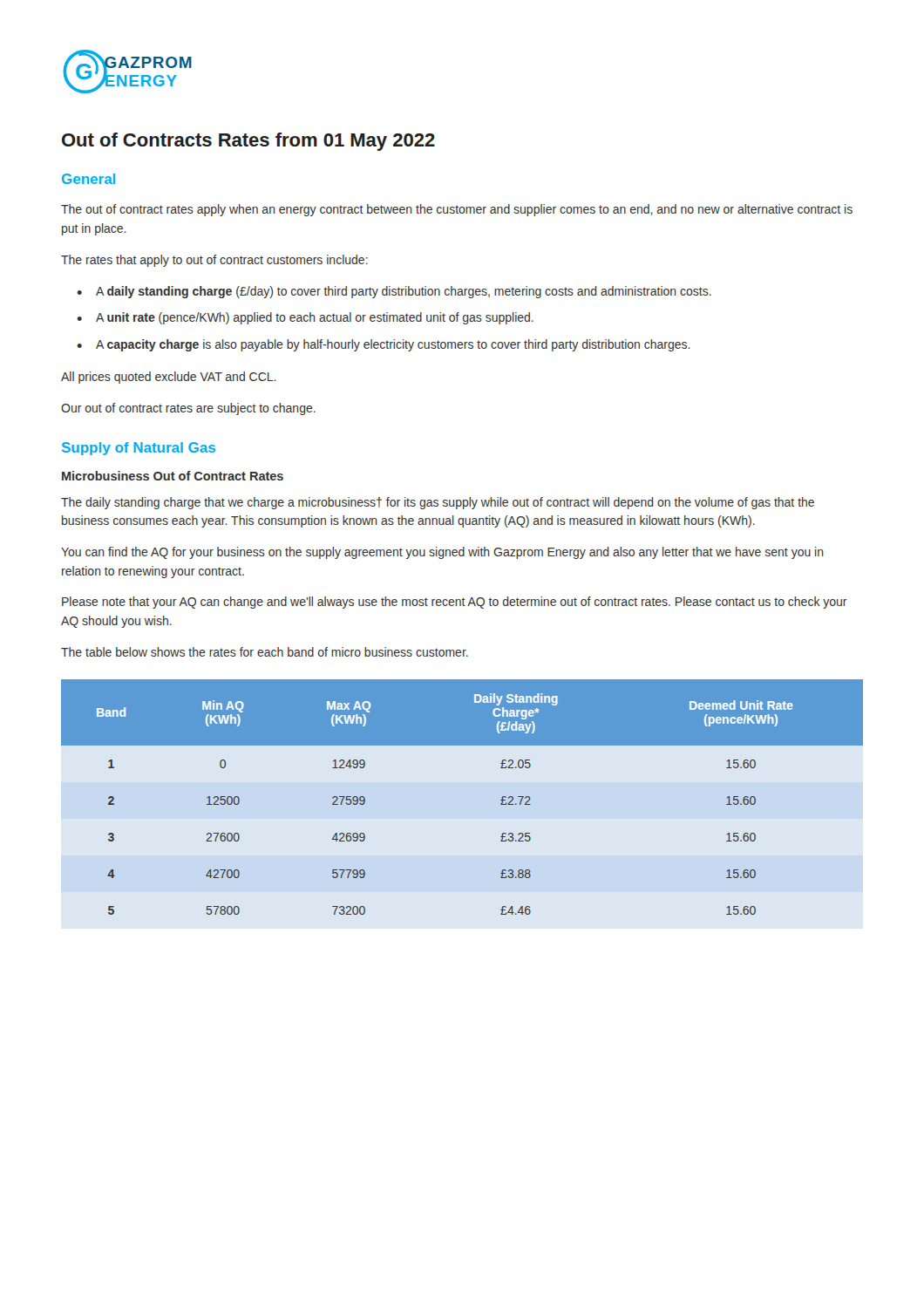Navigate to the text block starting "The rates that apply to out of contract"
Image resolution: width=924 pixels, height=1308 pixels.
pyautogui.click(x=215, y=260)
